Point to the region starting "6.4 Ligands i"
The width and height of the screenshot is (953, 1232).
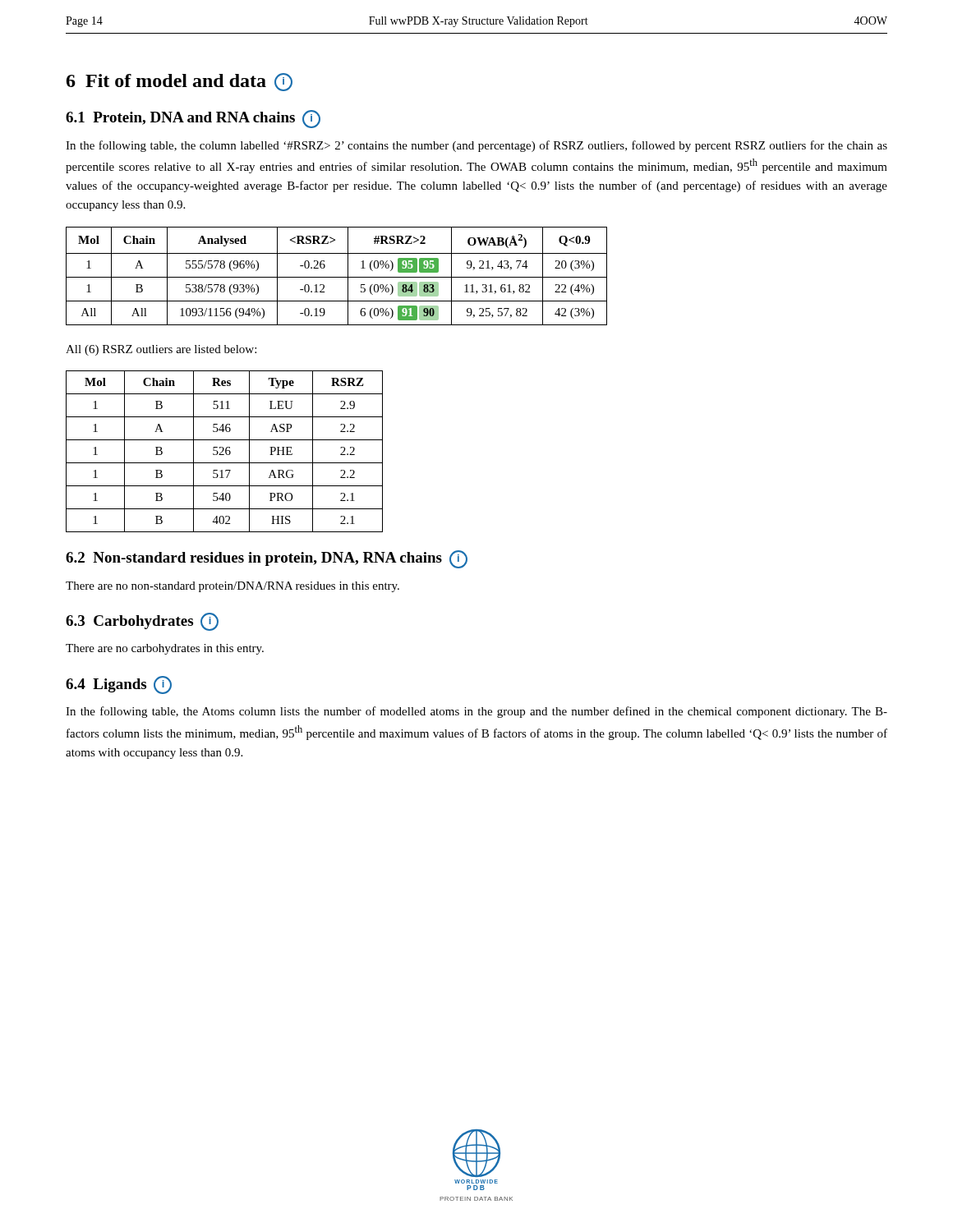point(119,685)
